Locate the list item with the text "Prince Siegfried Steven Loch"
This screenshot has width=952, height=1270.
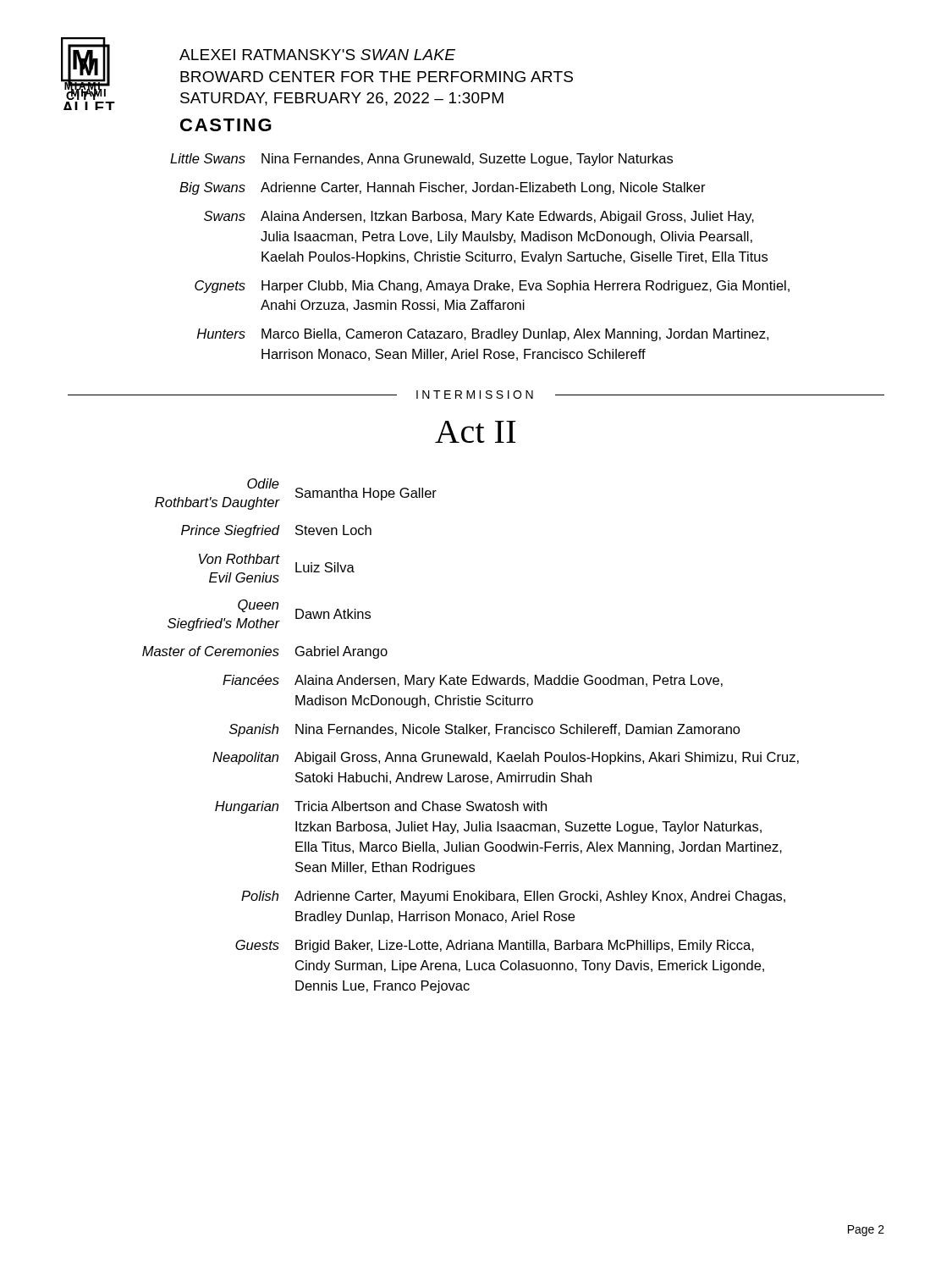(x=276, y=531)
